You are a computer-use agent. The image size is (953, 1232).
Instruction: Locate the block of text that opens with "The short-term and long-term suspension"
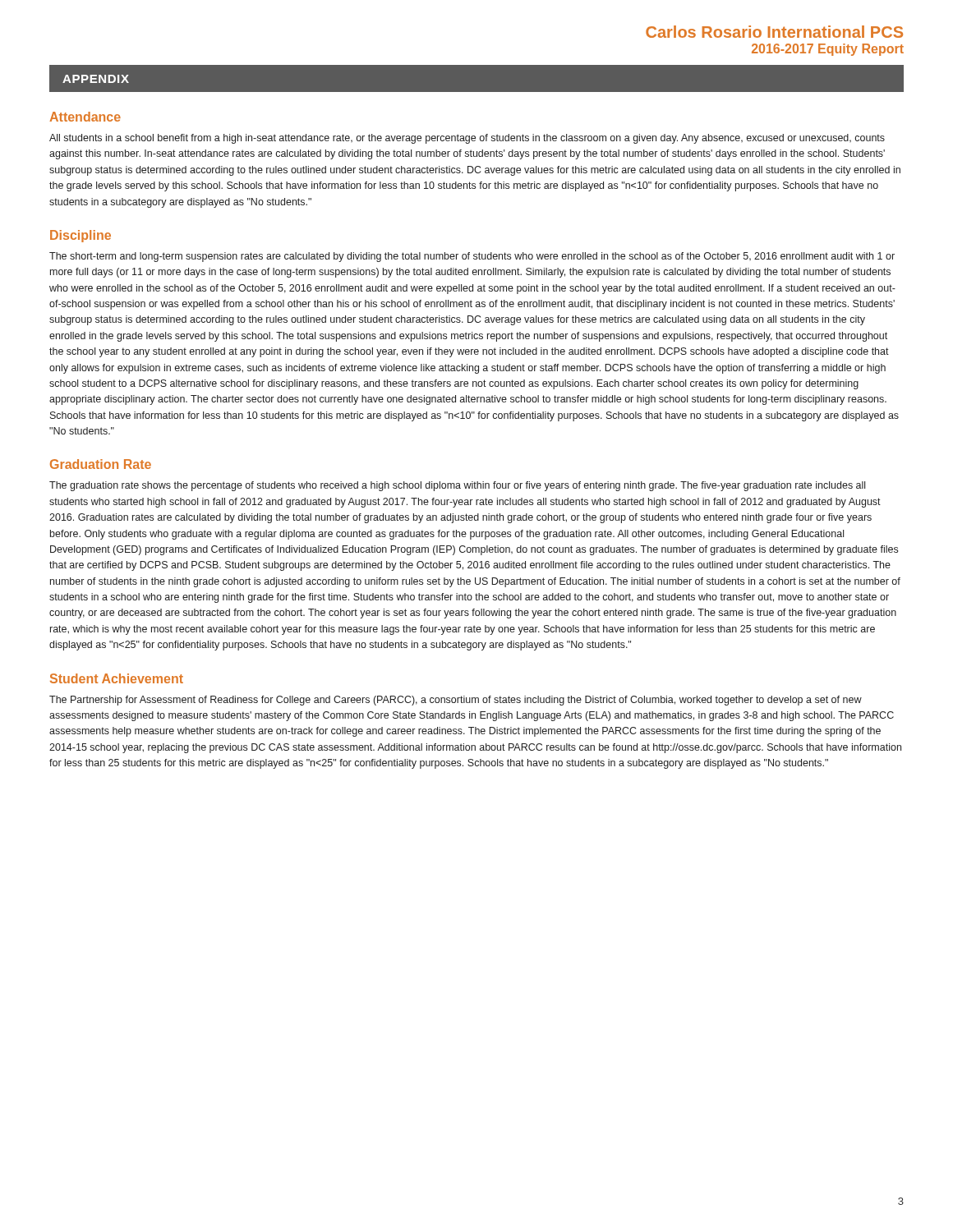click(x=474, y=344)
